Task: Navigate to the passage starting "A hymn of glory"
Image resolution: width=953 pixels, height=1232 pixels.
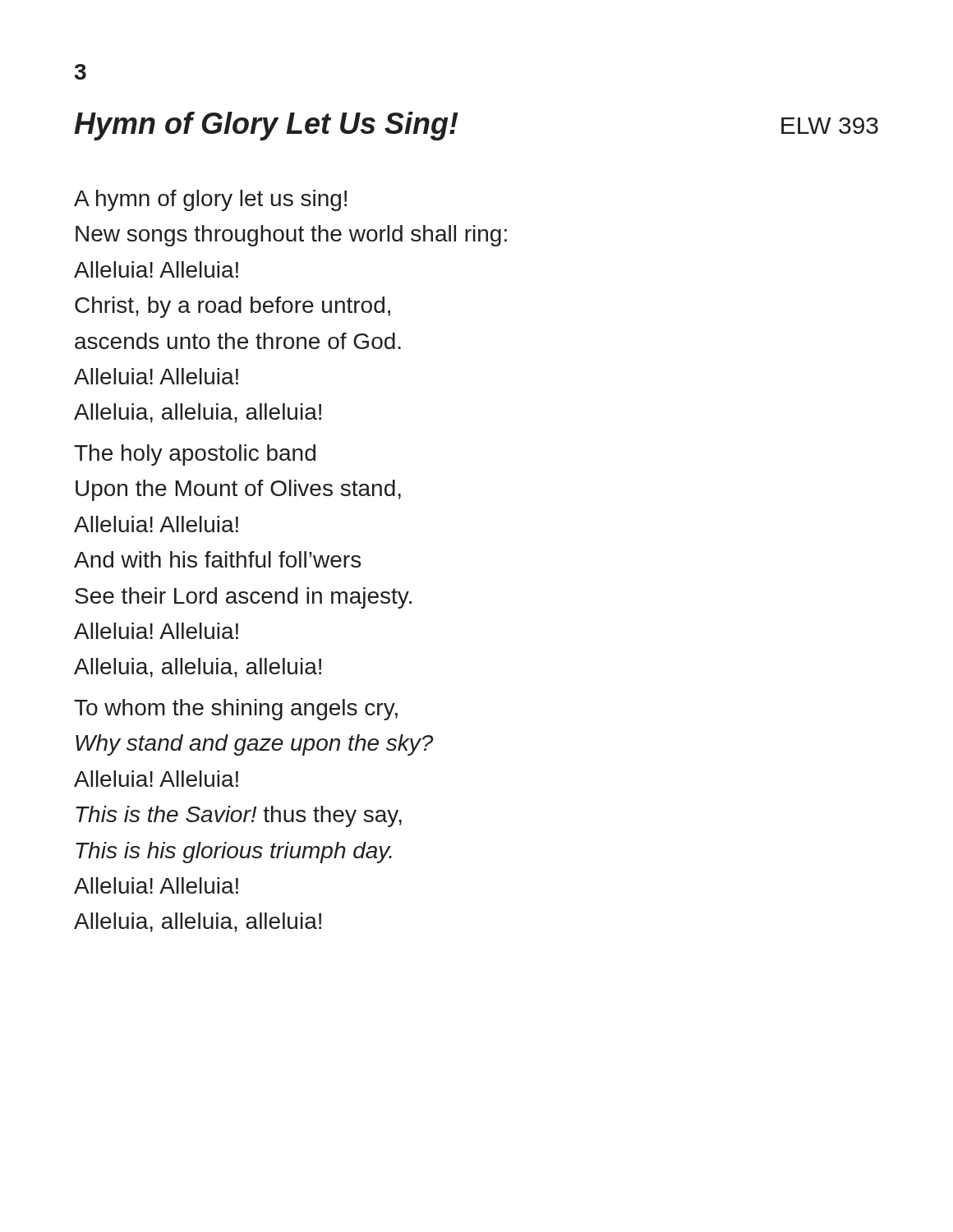Action: 291,305
